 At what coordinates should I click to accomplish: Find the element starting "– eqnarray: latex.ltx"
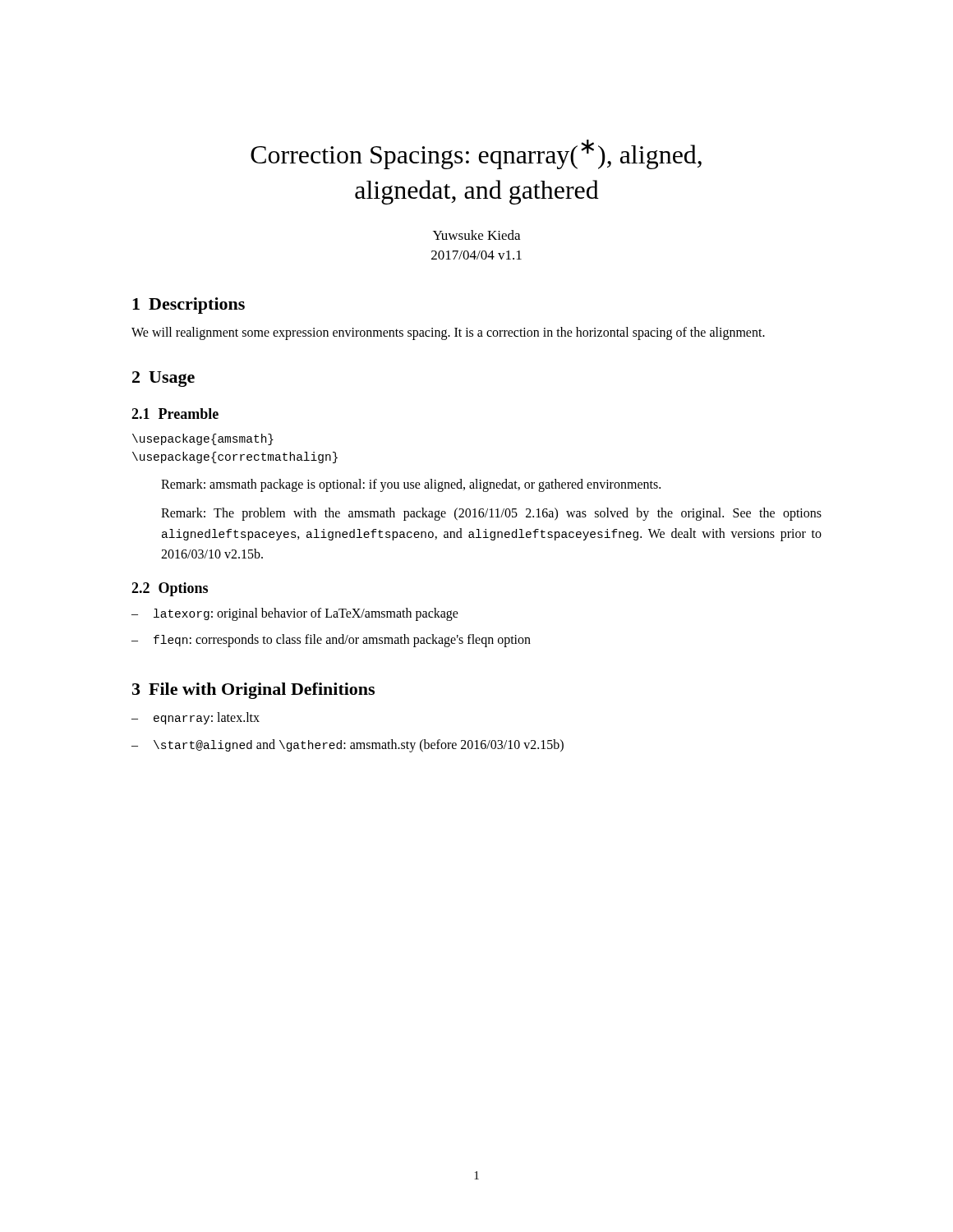(196, 718)
